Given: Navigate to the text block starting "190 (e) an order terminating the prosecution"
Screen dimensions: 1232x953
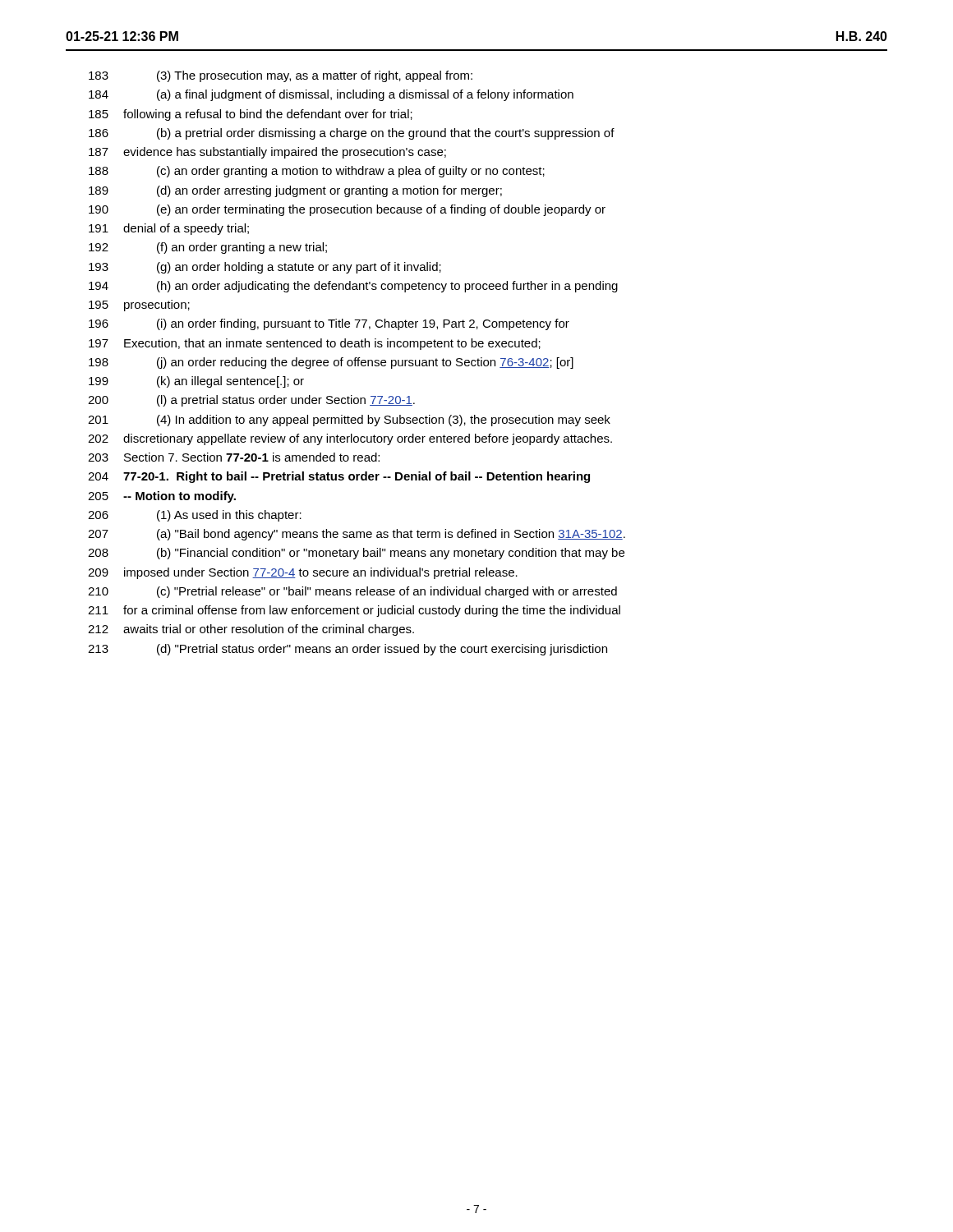Looking at the screenshot, I should pos(476,209).
